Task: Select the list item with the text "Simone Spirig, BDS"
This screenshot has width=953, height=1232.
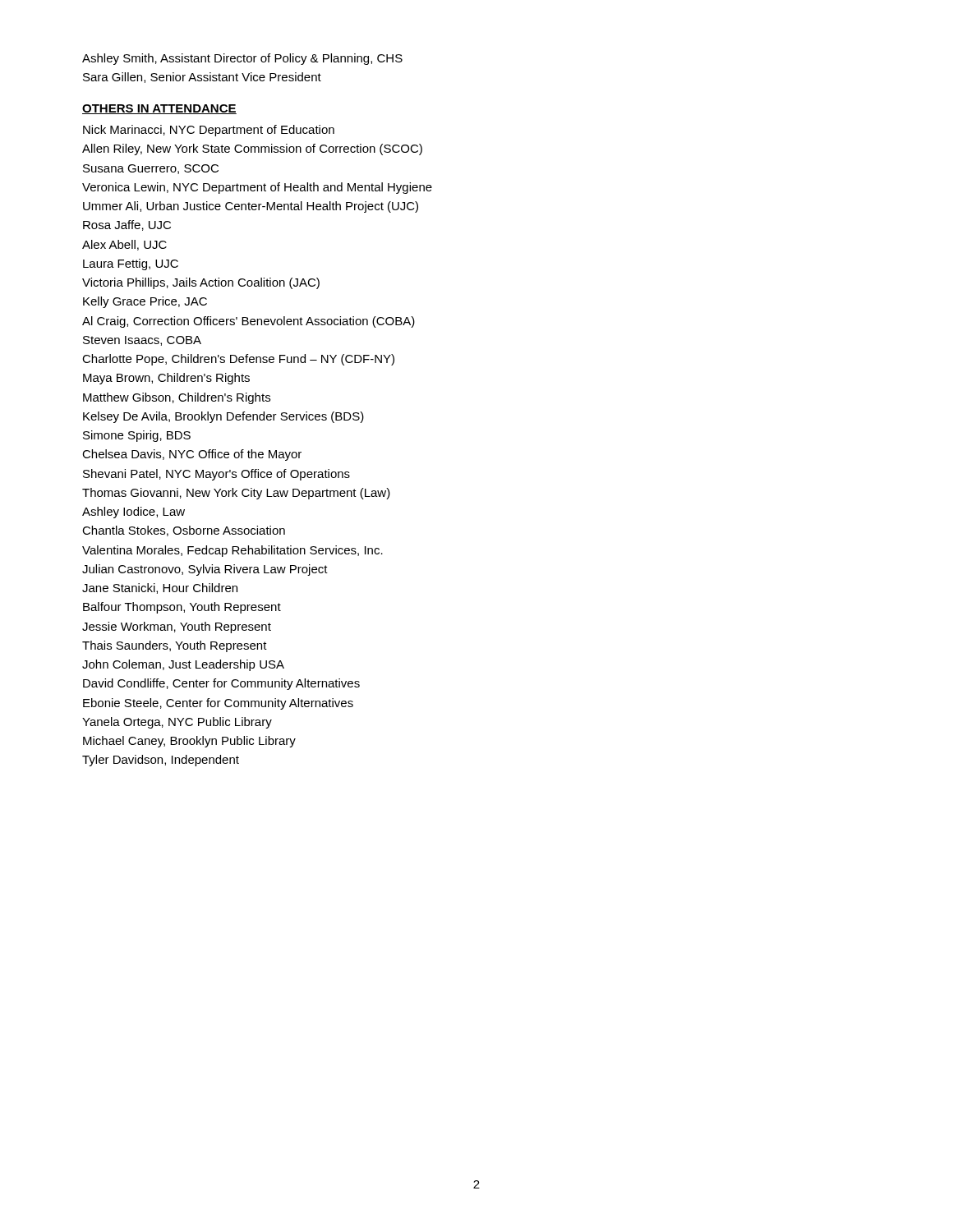Action: pyautogui.click(x=137, y=435)
